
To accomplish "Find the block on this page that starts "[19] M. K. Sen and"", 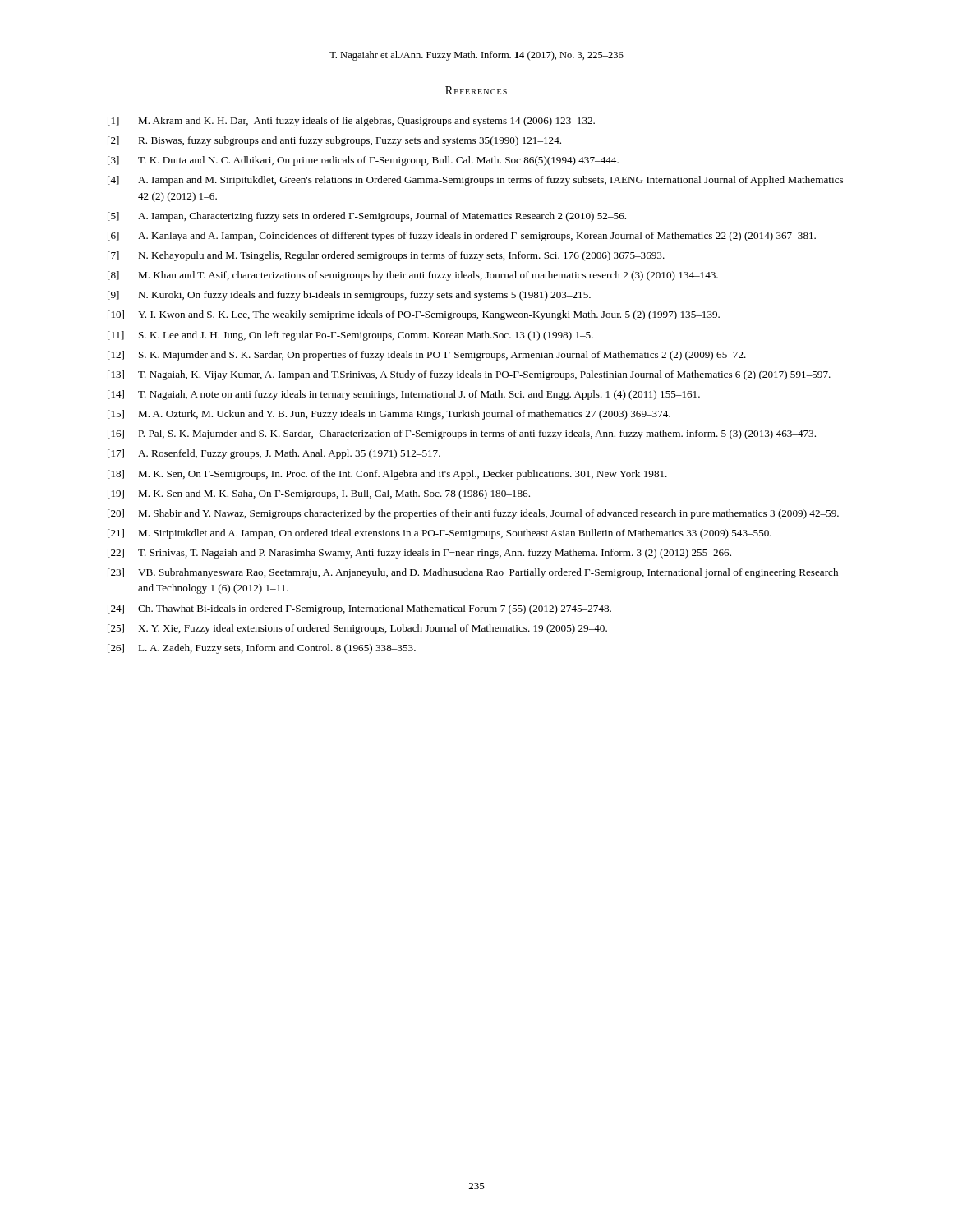I will 476,493.
